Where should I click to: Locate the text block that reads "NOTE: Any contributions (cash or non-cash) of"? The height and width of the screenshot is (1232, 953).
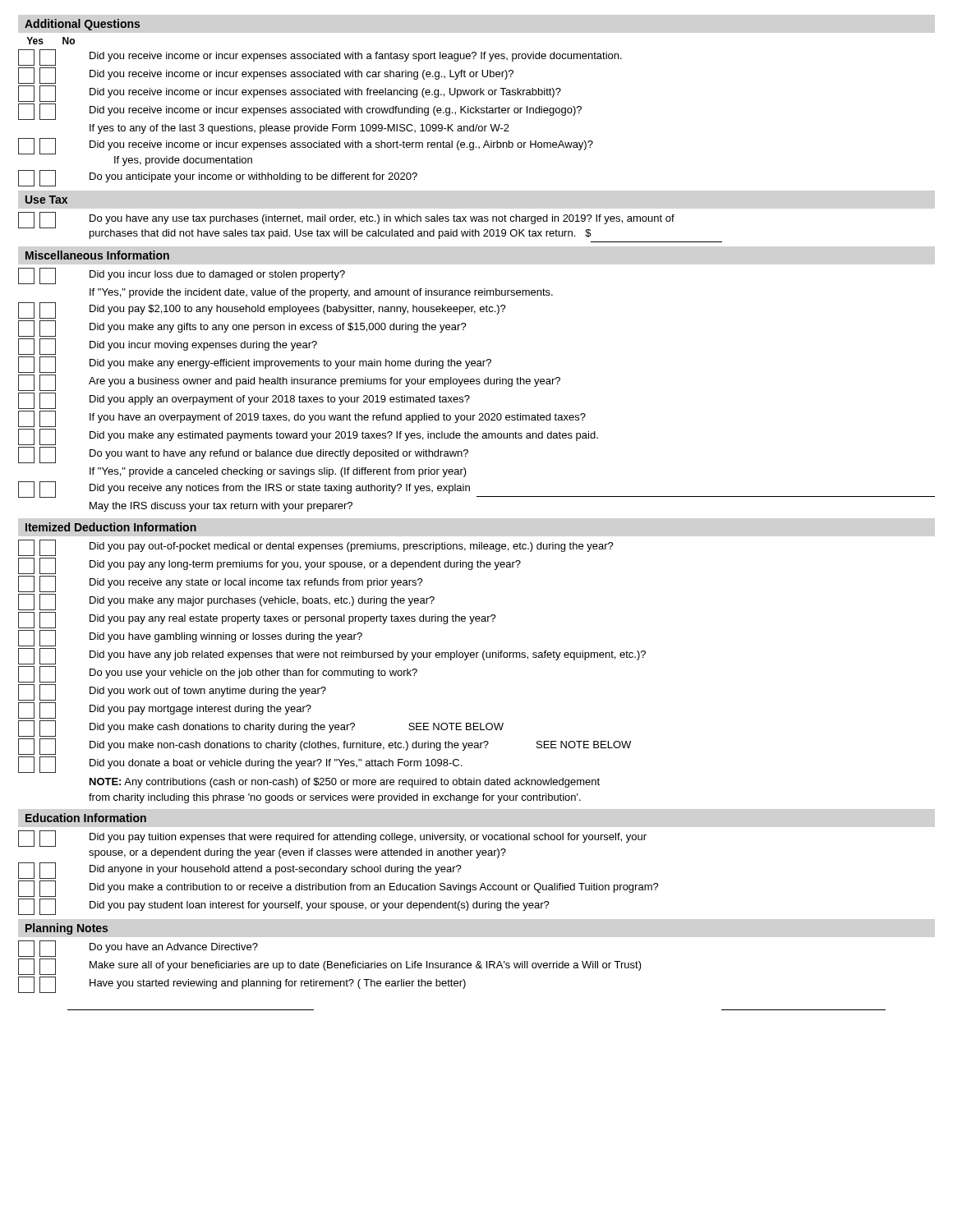tap(512, 790)
